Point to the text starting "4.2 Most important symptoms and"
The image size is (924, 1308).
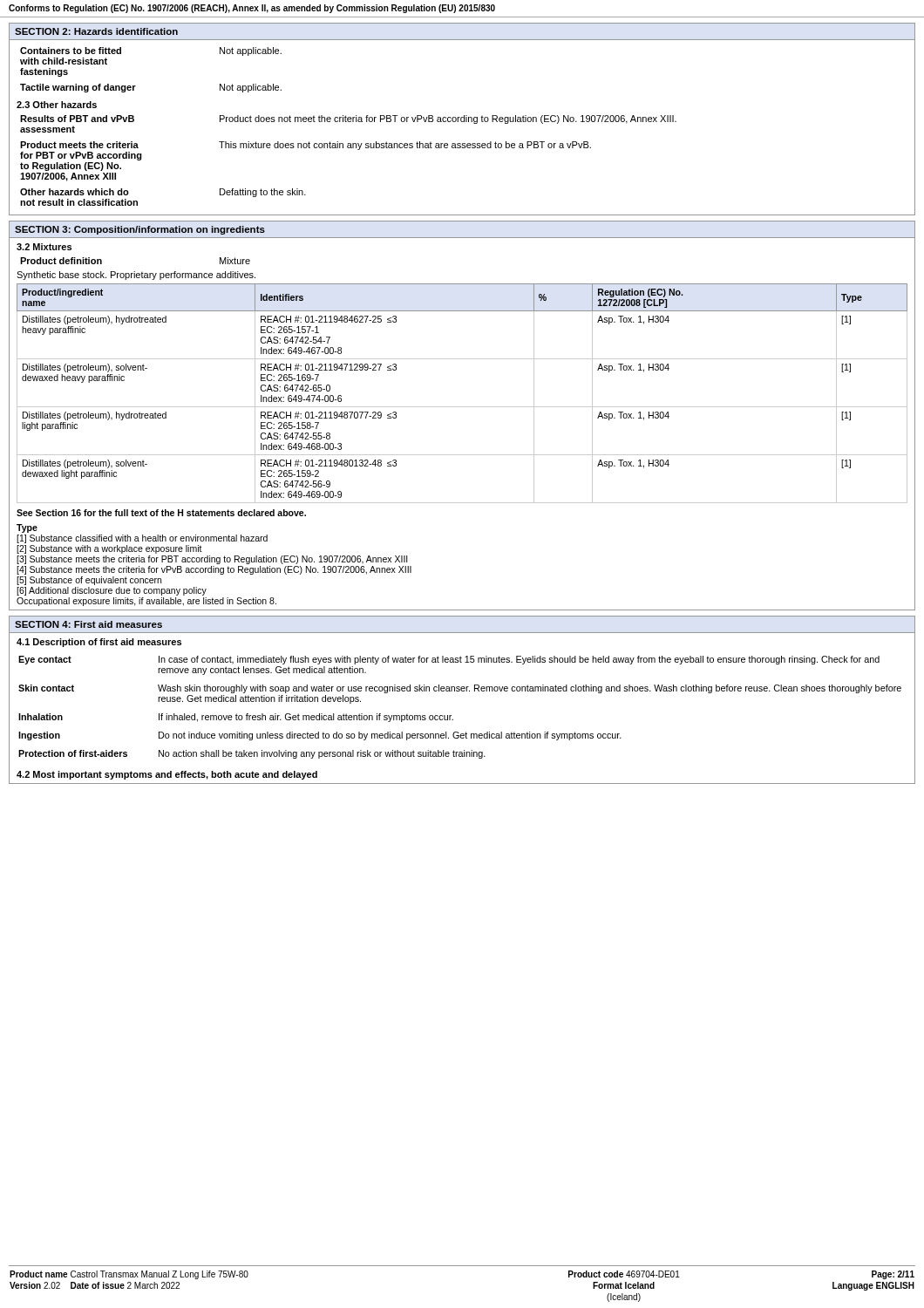tap(167, 774)
